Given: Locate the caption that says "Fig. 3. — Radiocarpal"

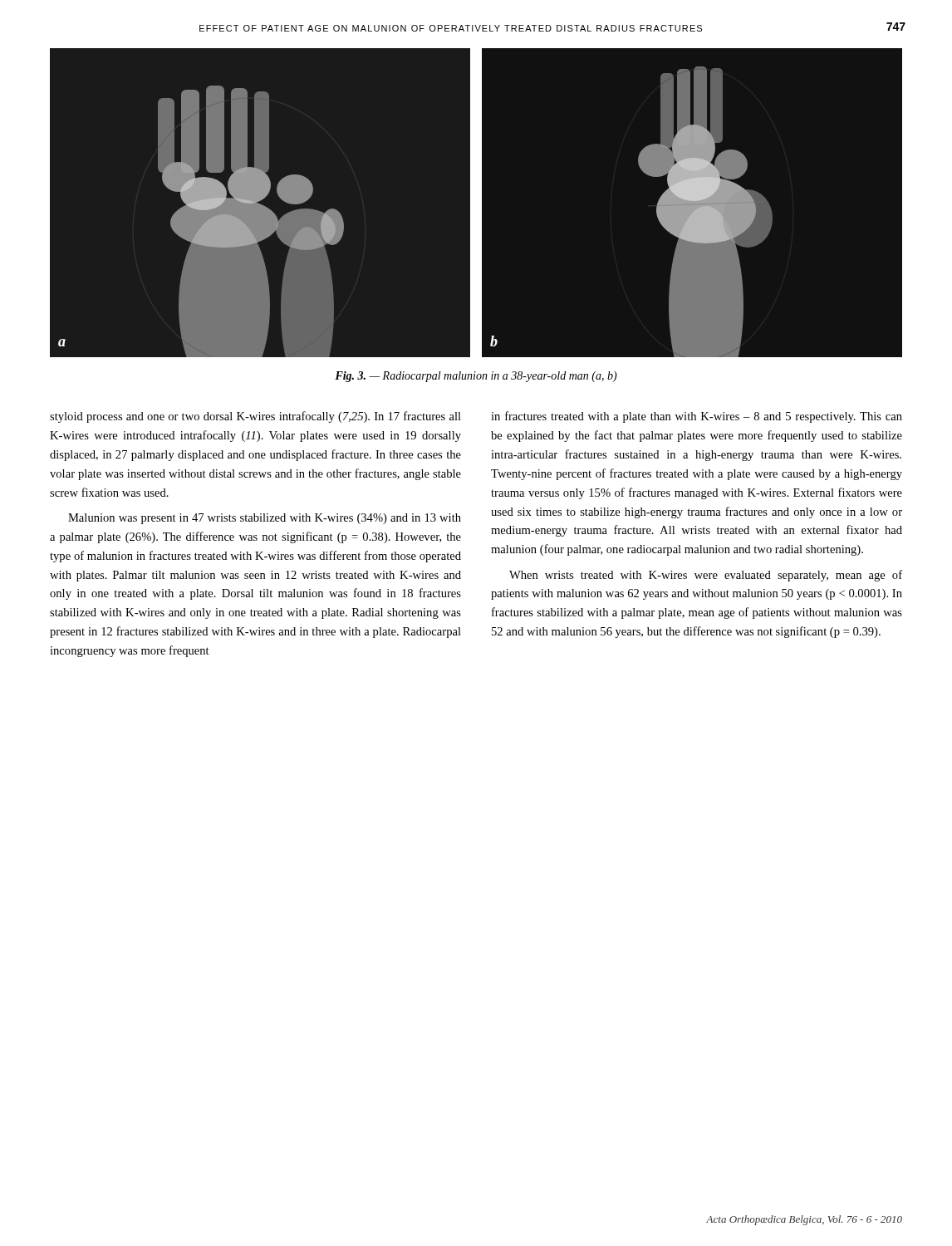Looking at the screenshot, I should [x=476, y=376].
